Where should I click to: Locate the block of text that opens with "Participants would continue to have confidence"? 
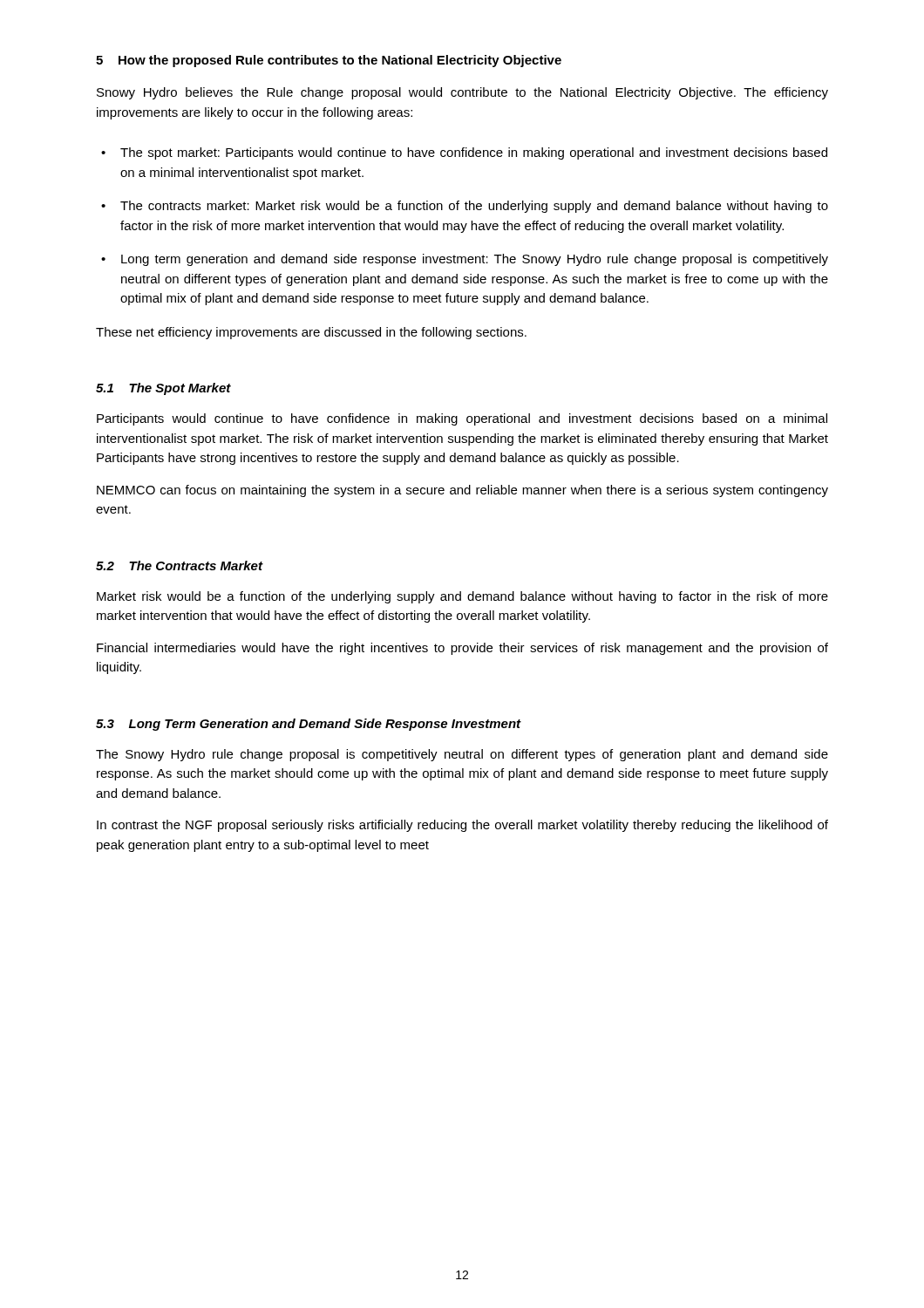pos(462,438)
